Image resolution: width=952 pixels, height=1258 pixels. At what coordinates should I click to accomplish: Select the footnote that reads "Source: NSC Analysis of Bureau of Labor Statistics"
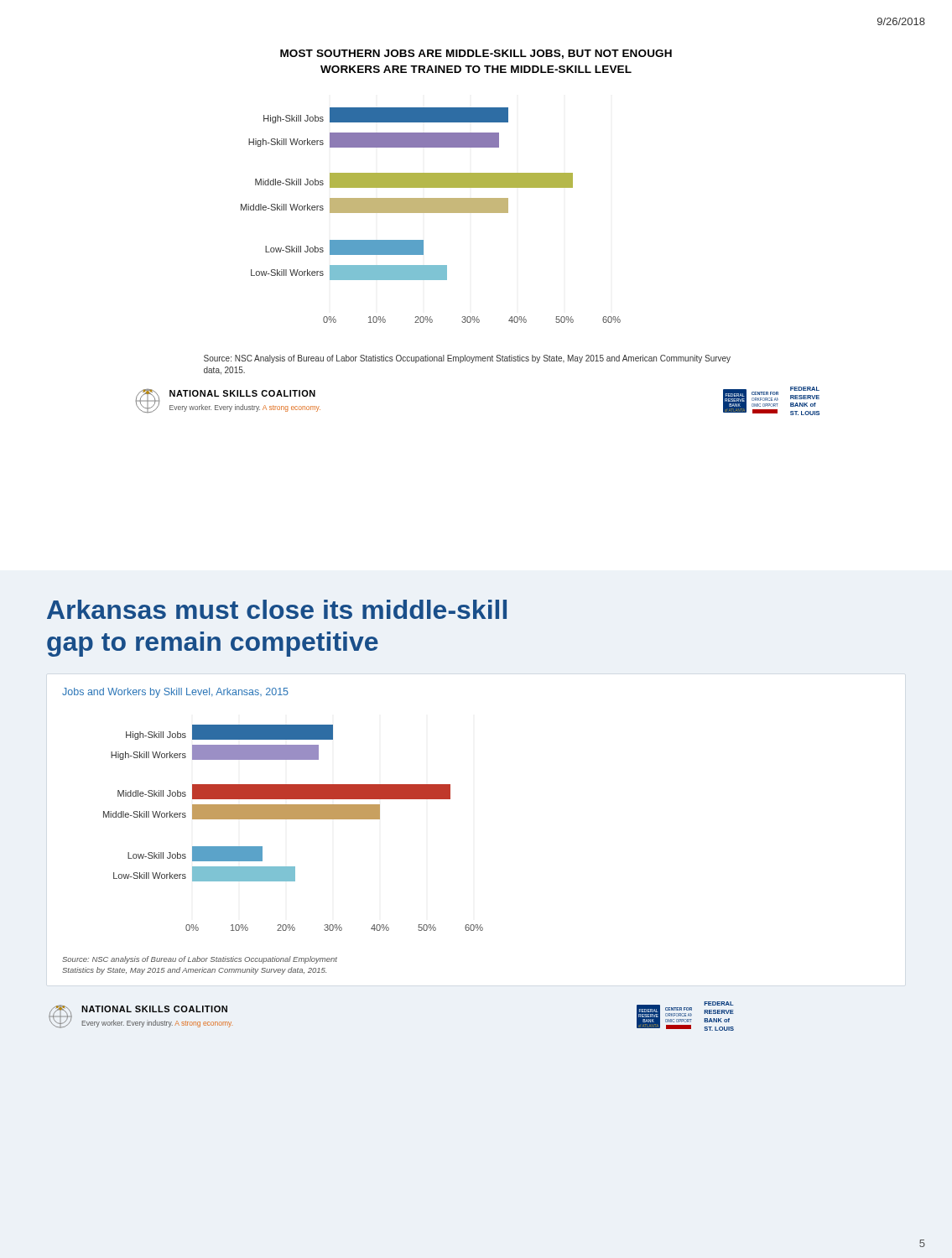tap(467, 364)
